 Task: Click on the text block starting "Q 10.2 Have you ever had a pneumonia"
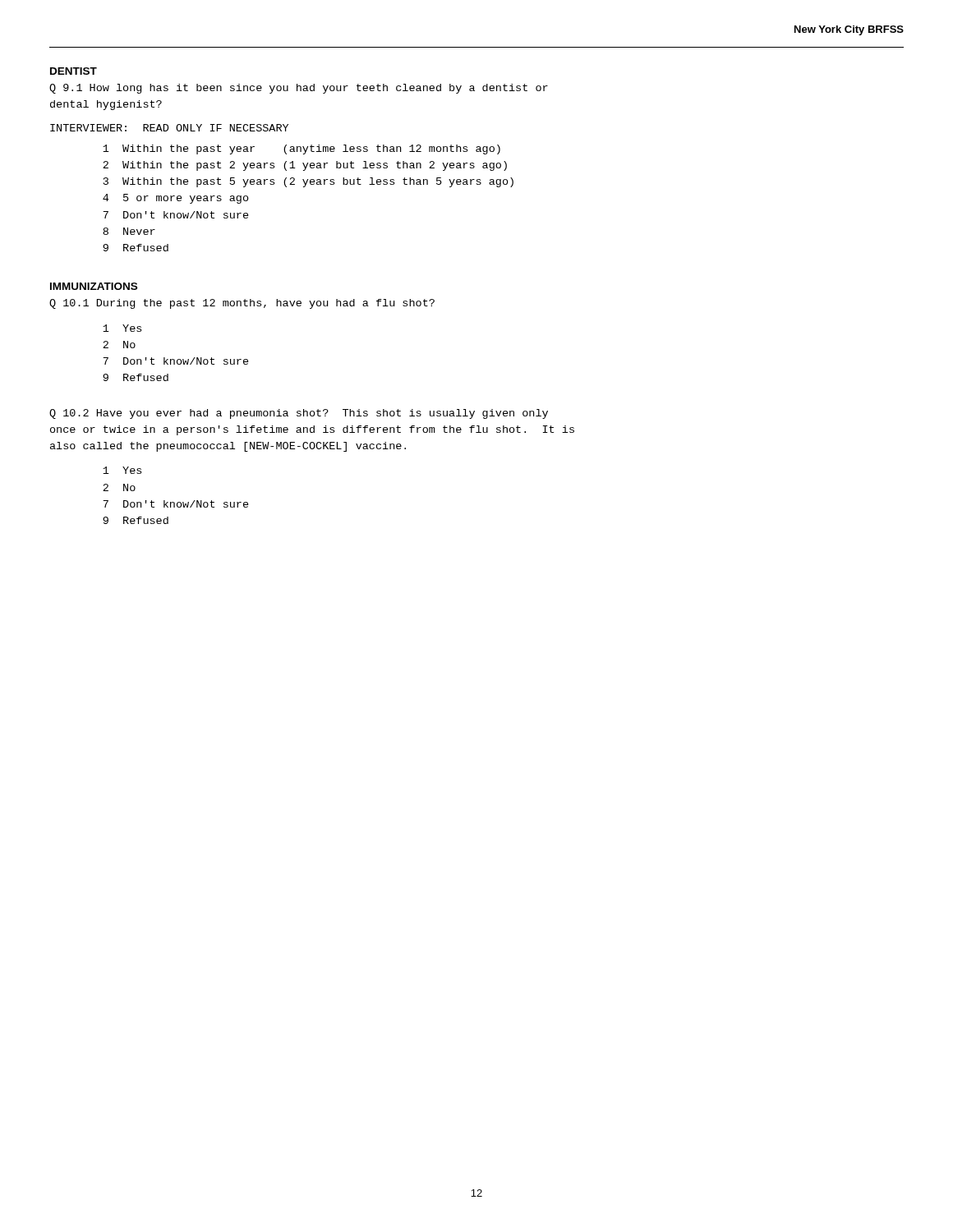[x=312, y=430]
